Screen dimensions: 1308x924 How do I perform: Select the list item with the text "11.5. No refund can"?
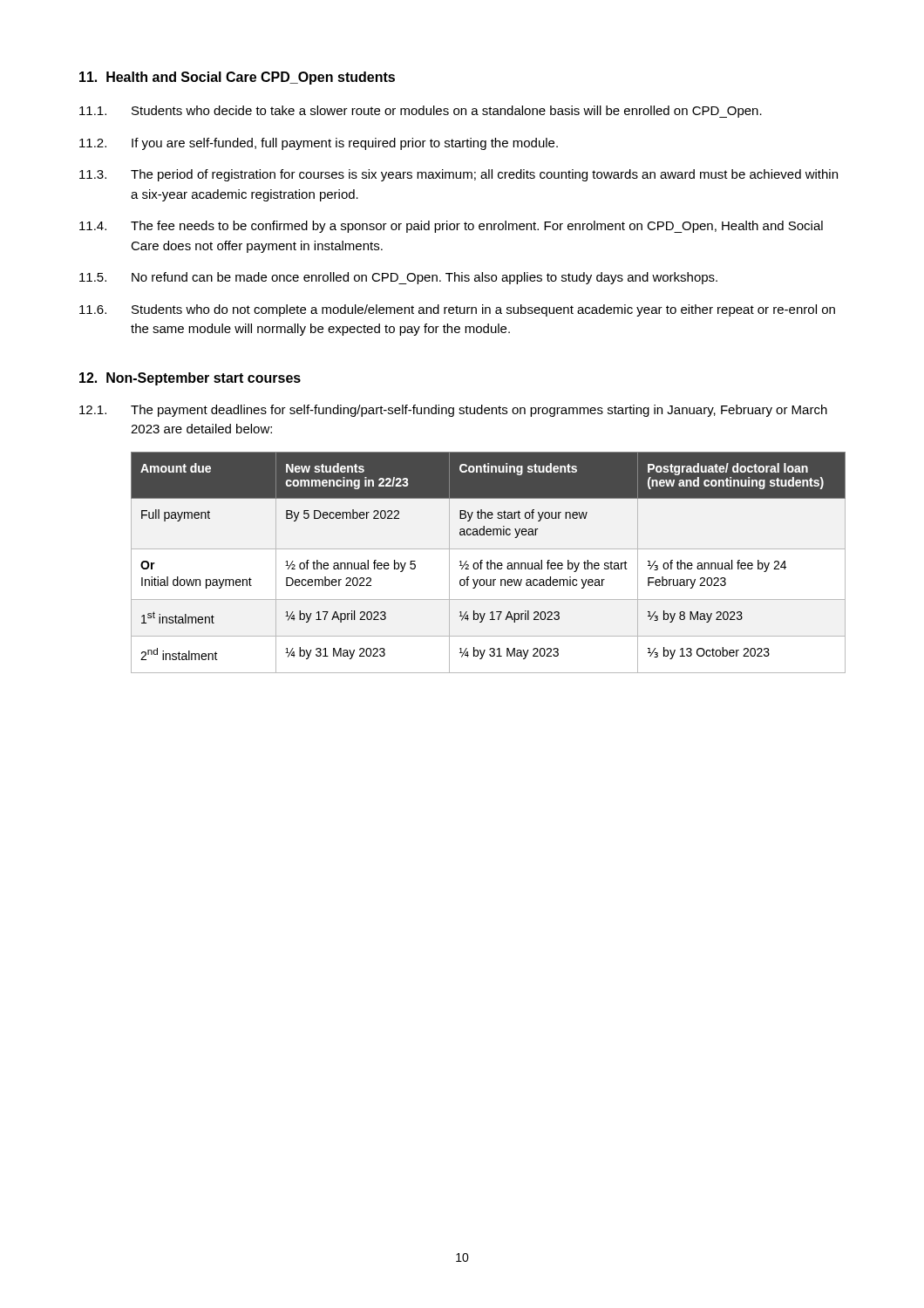coord(462,278)
